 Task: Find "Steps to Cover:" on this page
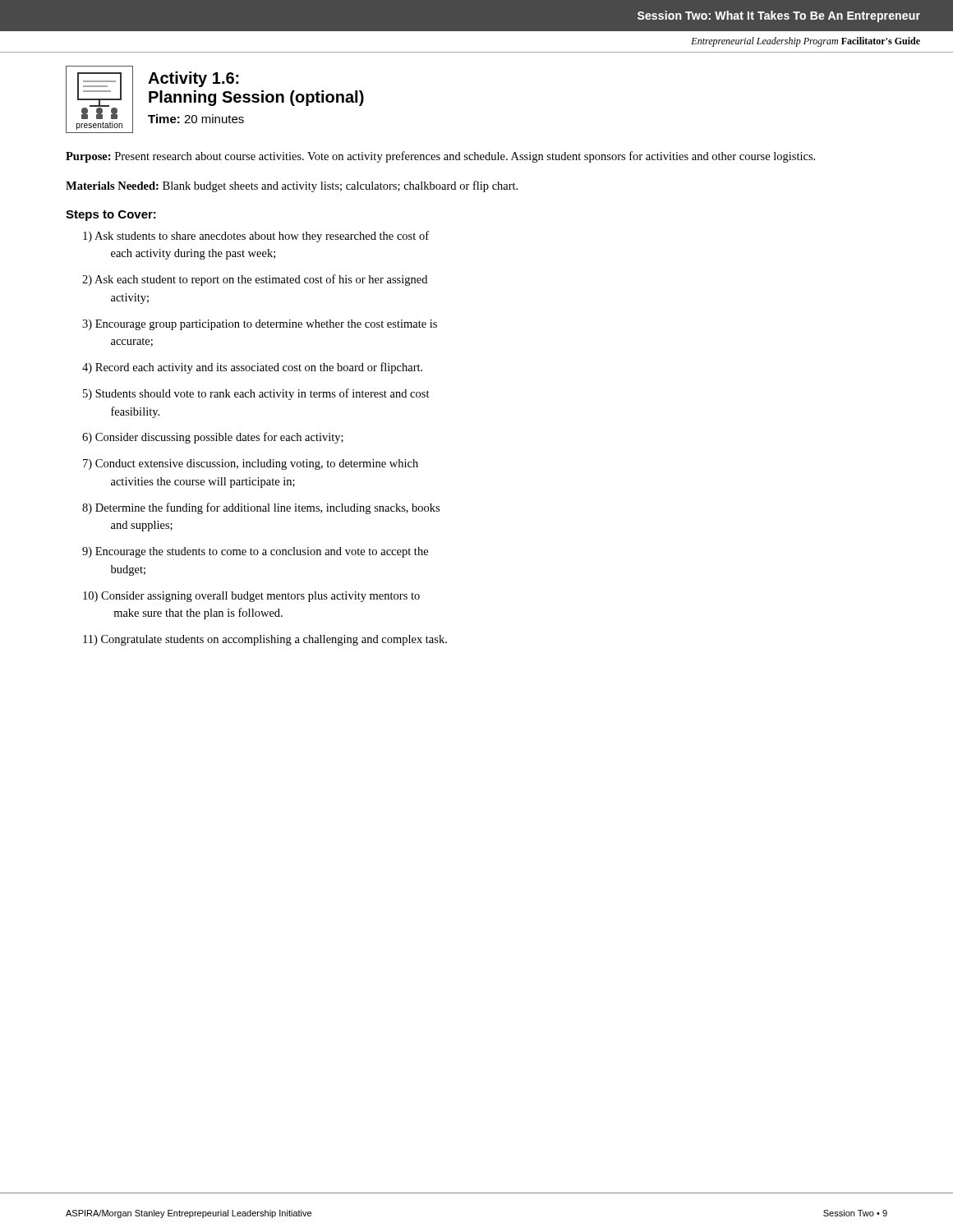coord(111,214)
